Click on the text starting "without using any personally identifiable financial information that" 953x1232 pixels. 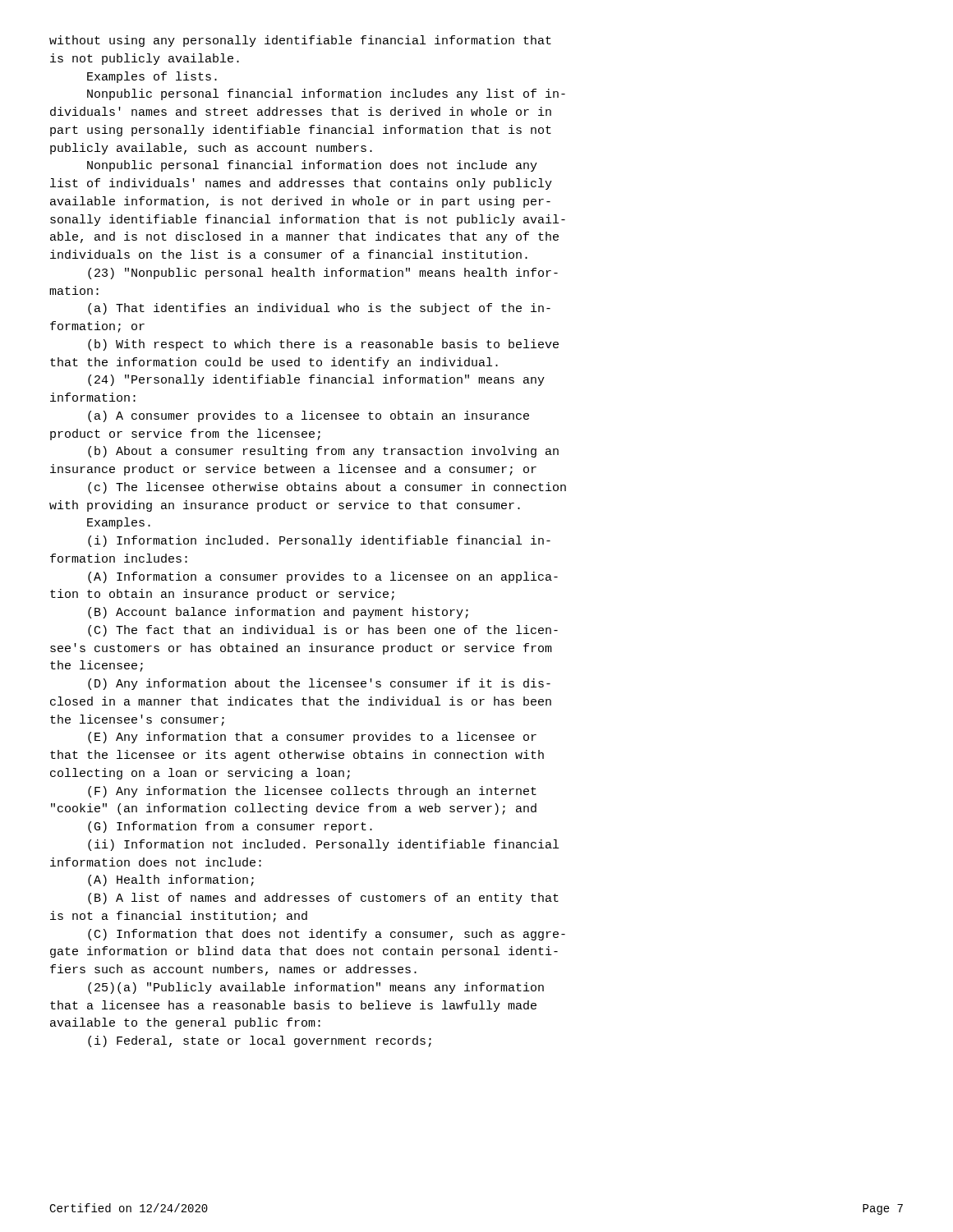click(476, 542)
